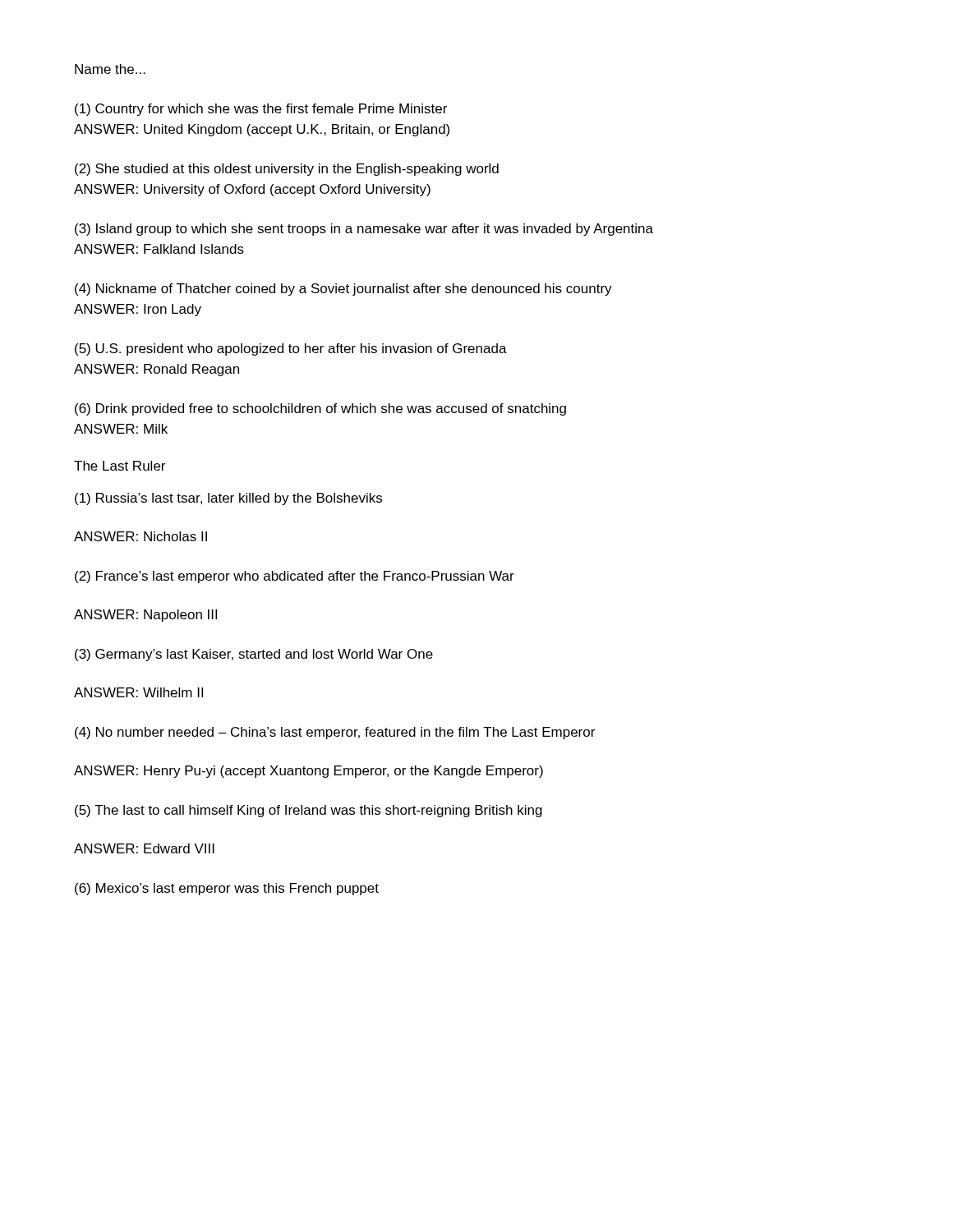Locate the text starting "(2) France’s last"
Screen dimensions: 1232x953
point(476,576)
